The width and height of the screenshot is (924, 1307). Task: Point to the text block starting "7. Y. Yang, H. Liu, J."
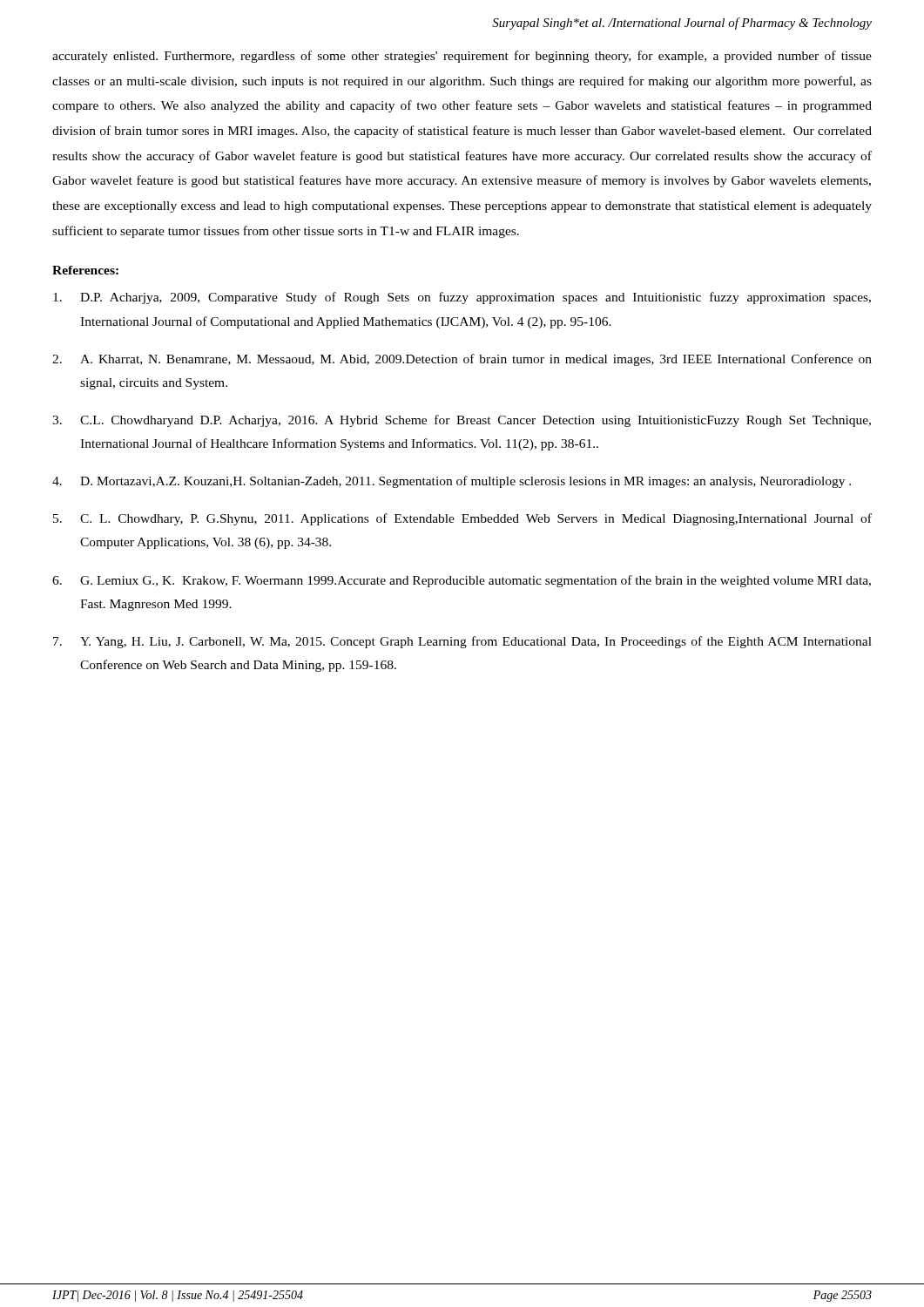(462, 653)
